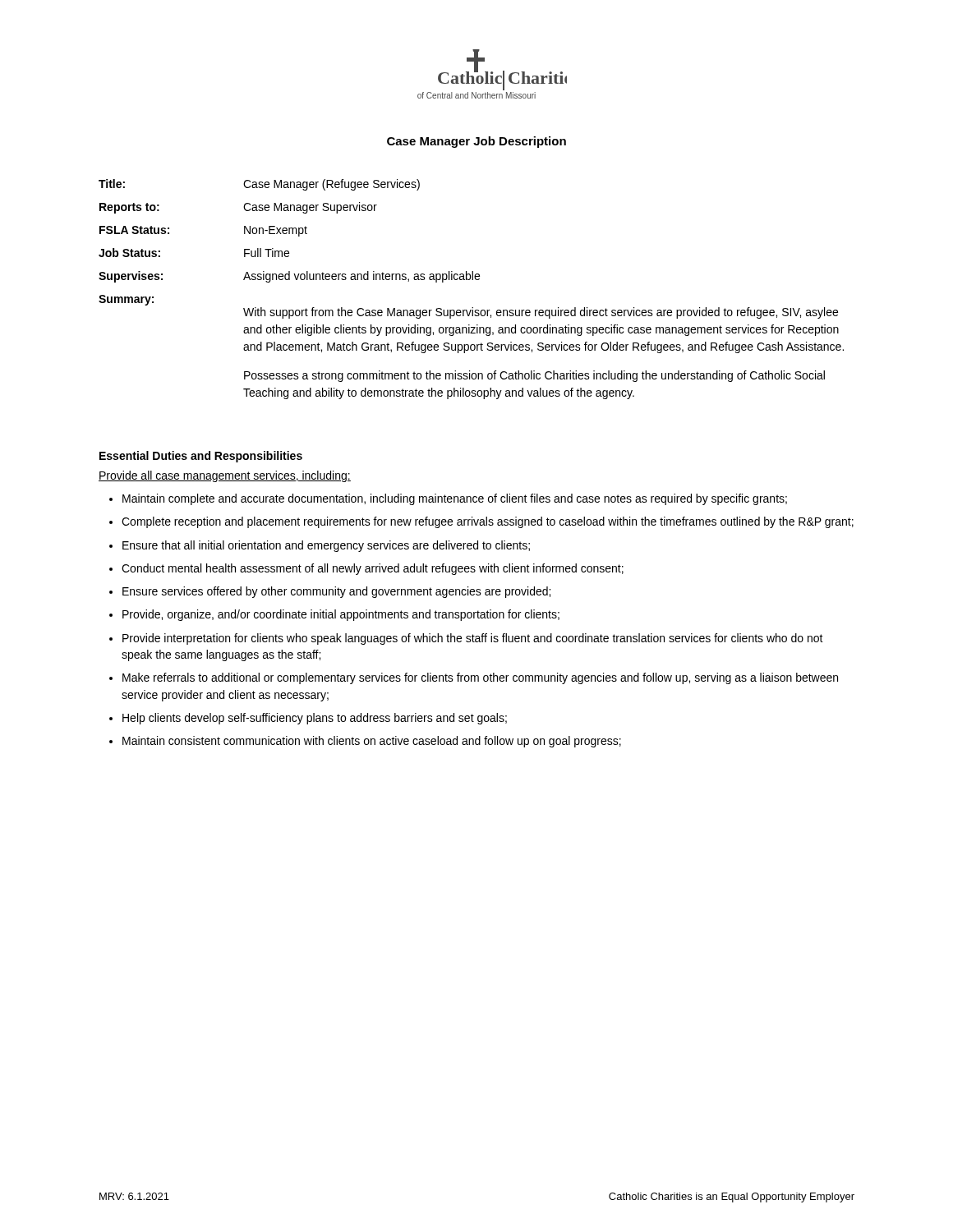Screen dimensions: 1232x953
Task: Find the passage starting "Essential Duties and Responsibilities"
Action: point(201,456)
